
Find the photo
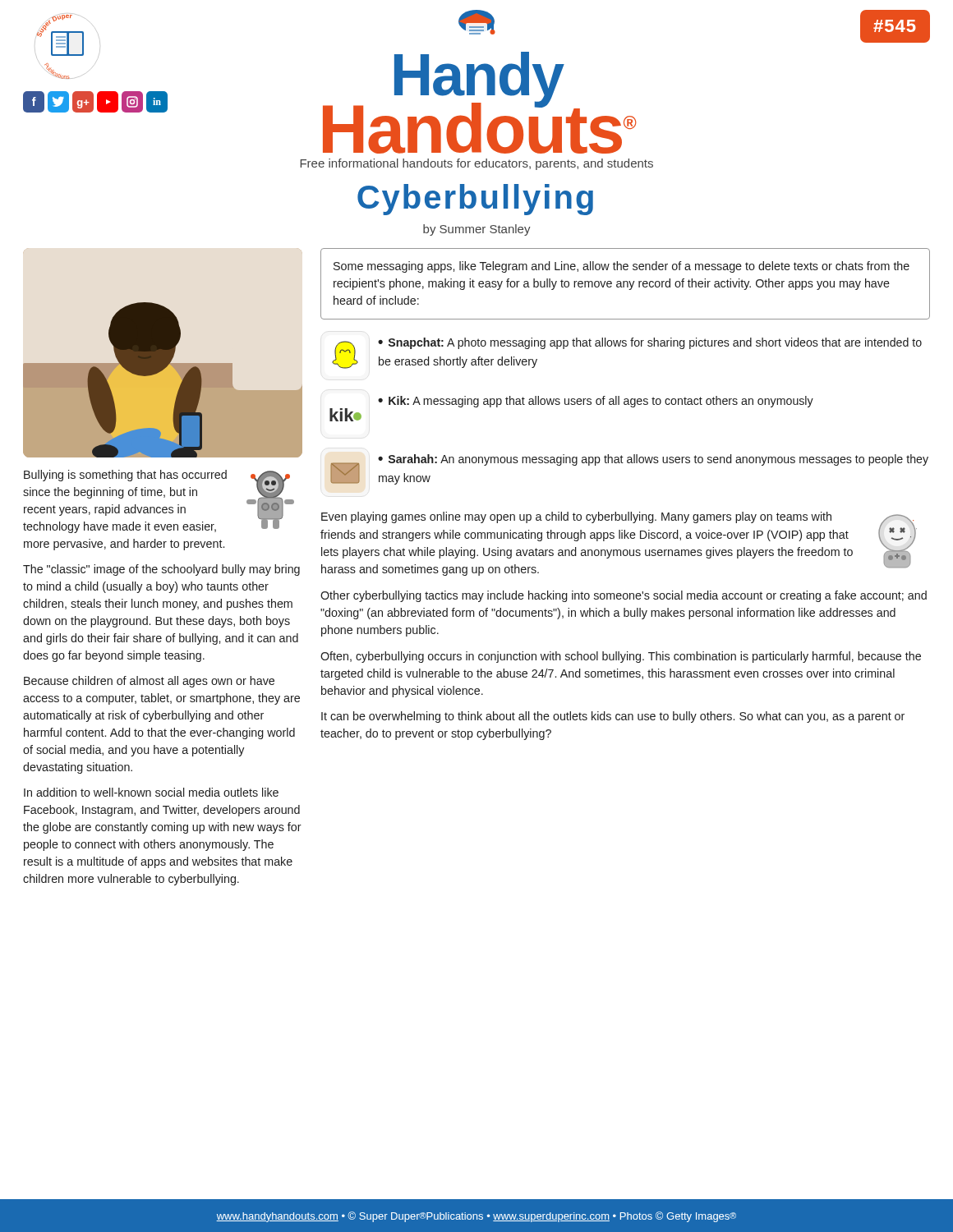click(163, 353)
